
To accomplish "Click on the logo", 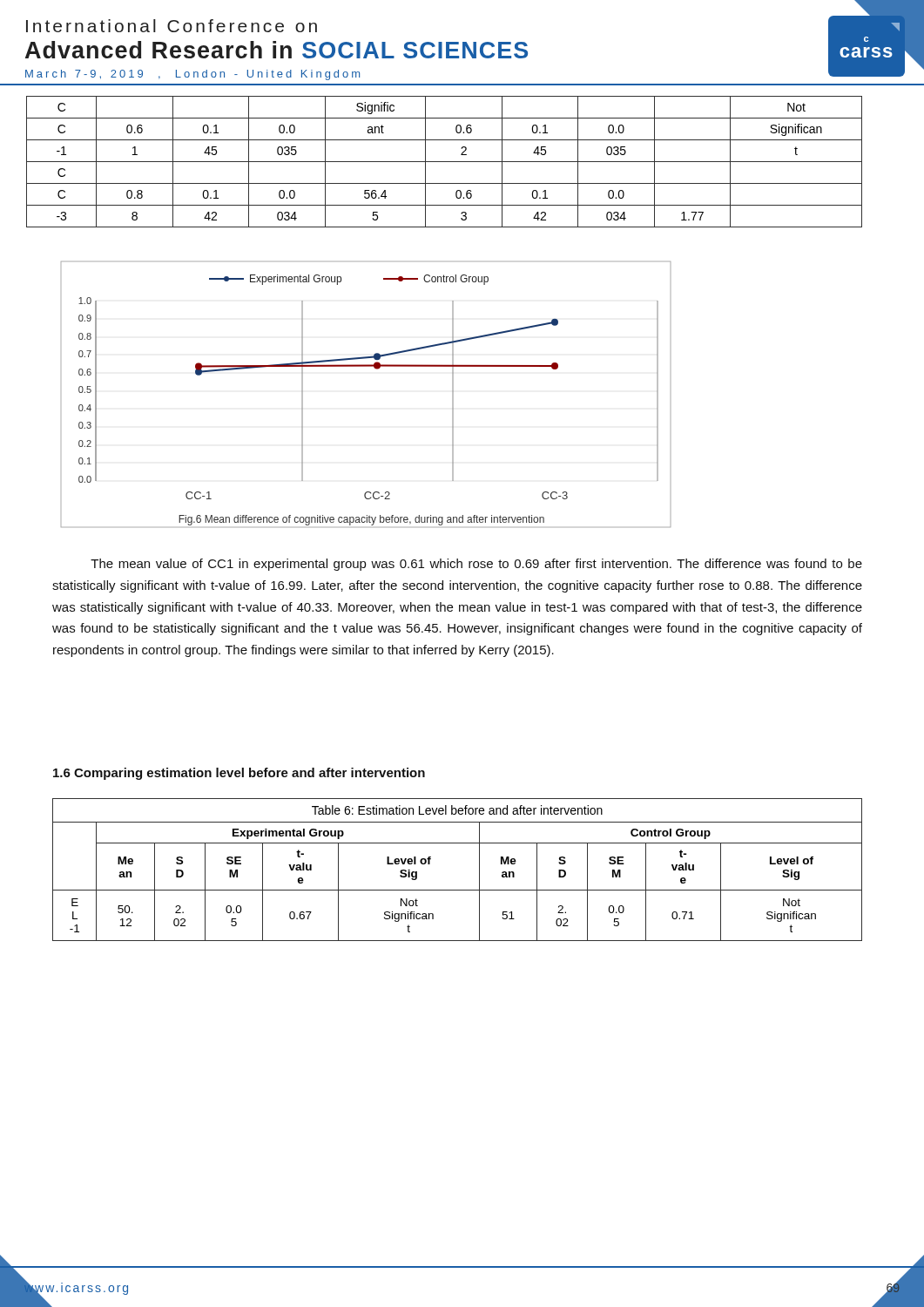I will pyautogui.click(x=867, y=46).
